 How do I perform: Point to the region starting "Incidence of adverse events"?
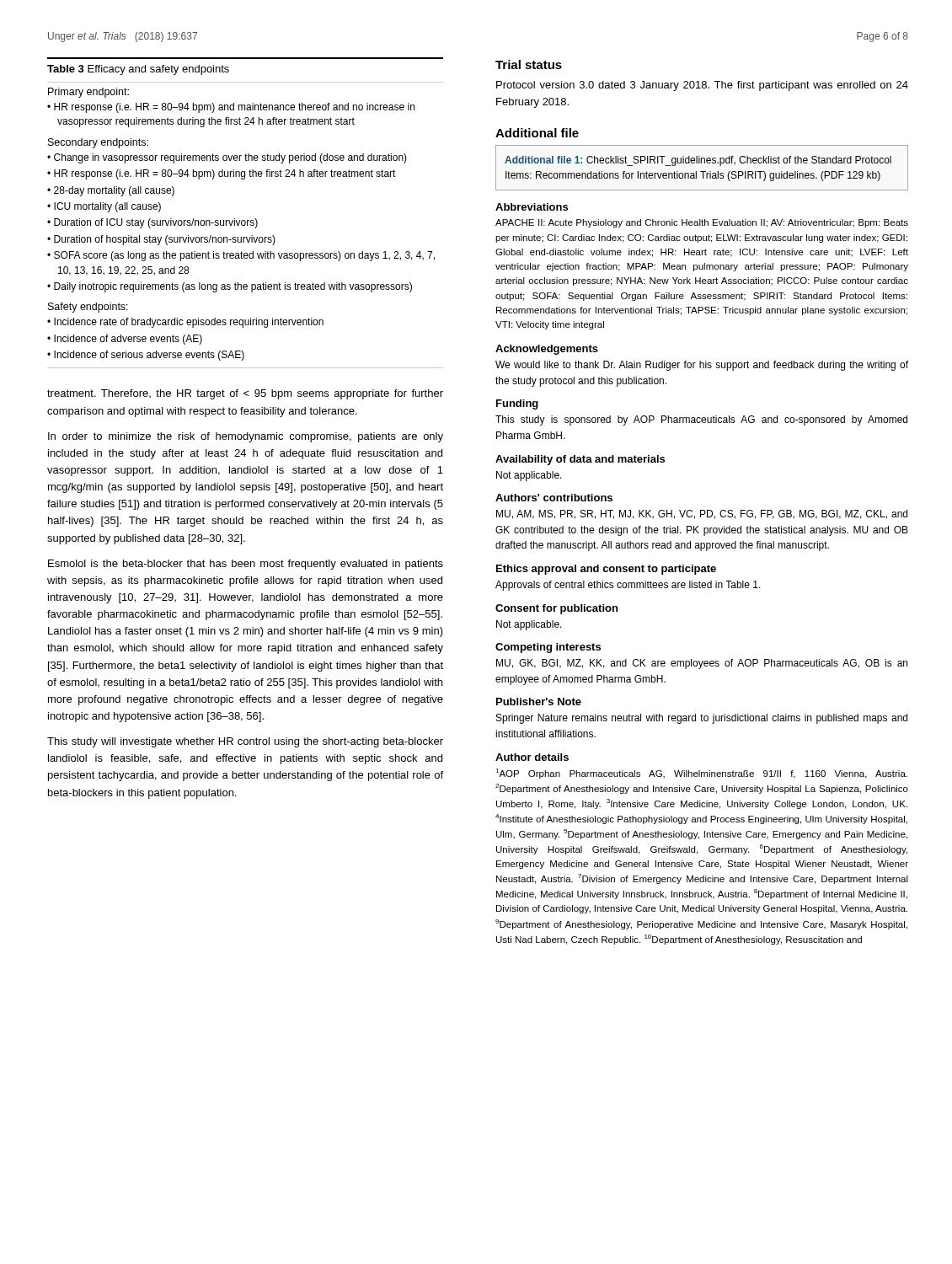point(128,338)
